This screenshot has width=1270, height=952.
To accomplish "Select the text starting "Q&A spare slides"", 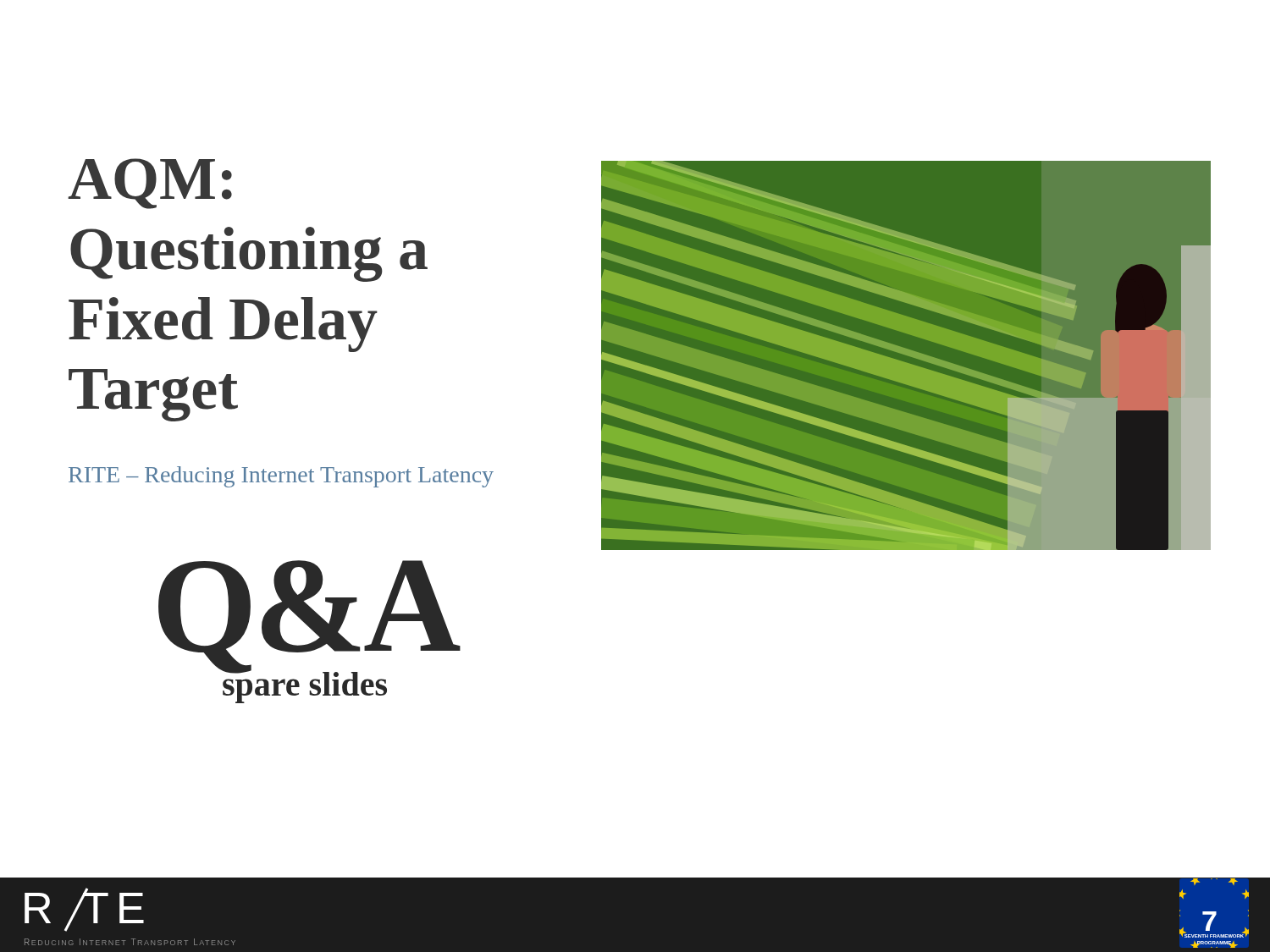I will [x=305, y=621].
